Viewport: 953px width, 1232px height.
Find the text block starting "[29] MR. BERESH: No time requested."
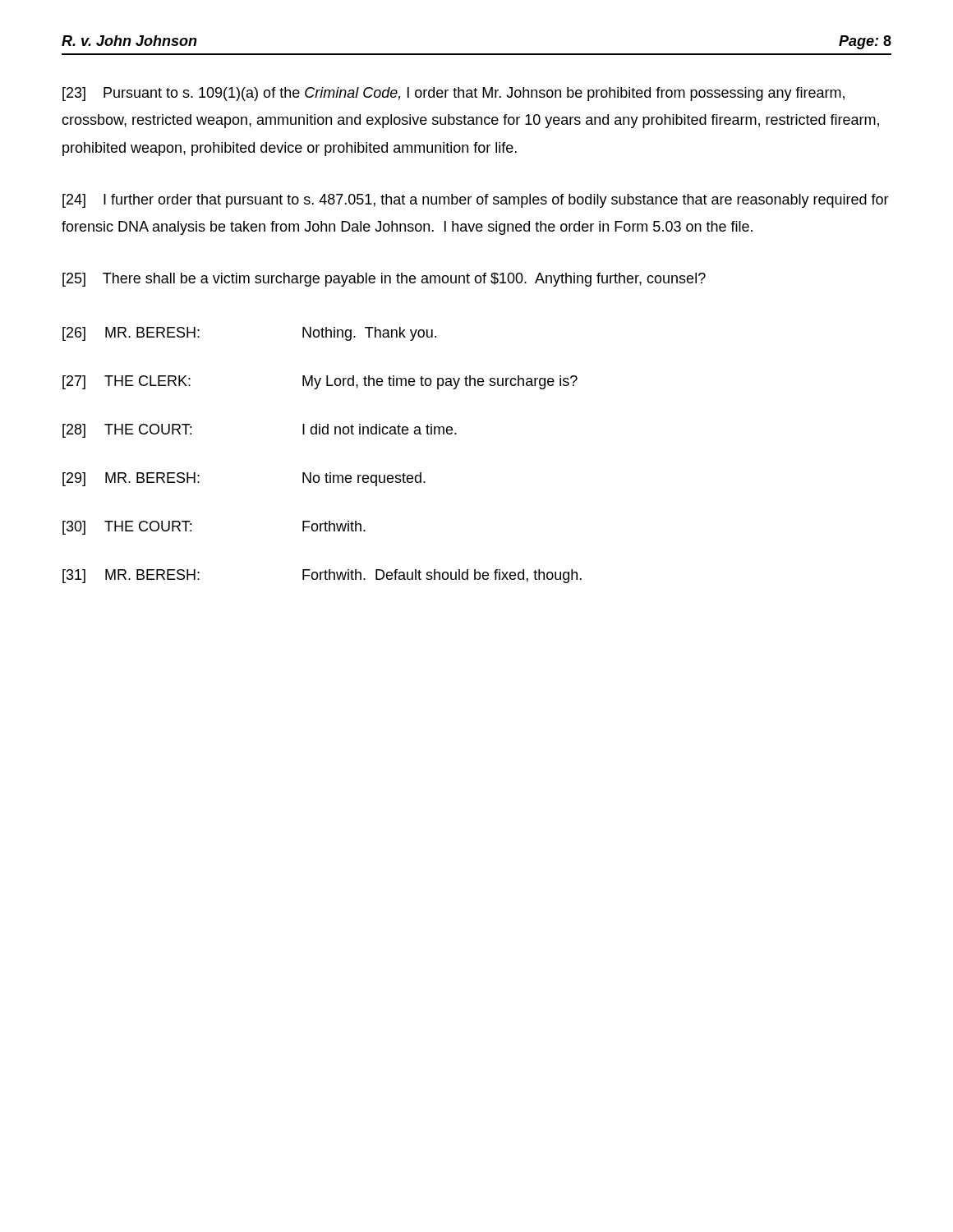(151, 478)
